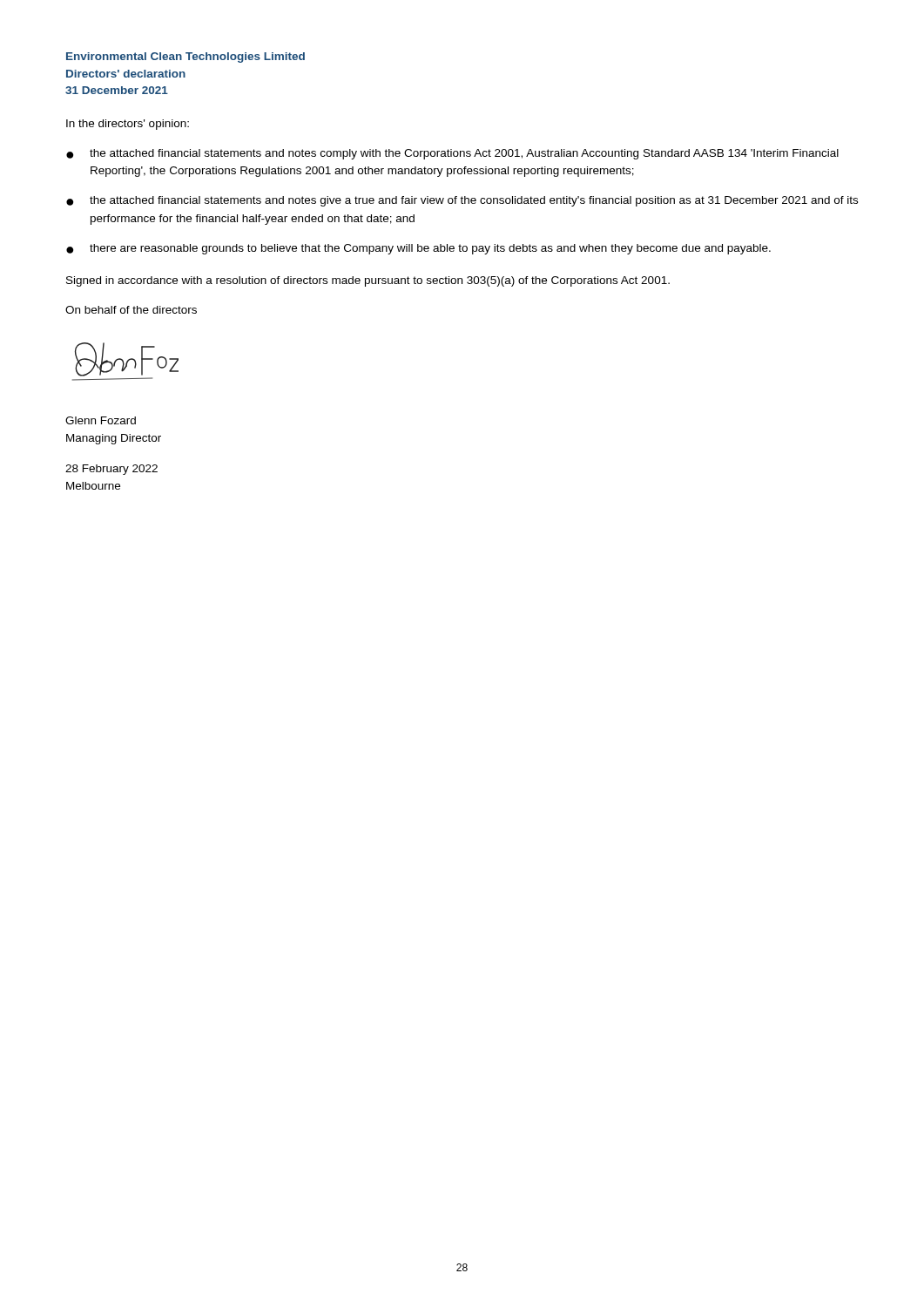Select the text that reads "28 February 2022 Melbourne"
924x1307 pixels.
(112, 477)
